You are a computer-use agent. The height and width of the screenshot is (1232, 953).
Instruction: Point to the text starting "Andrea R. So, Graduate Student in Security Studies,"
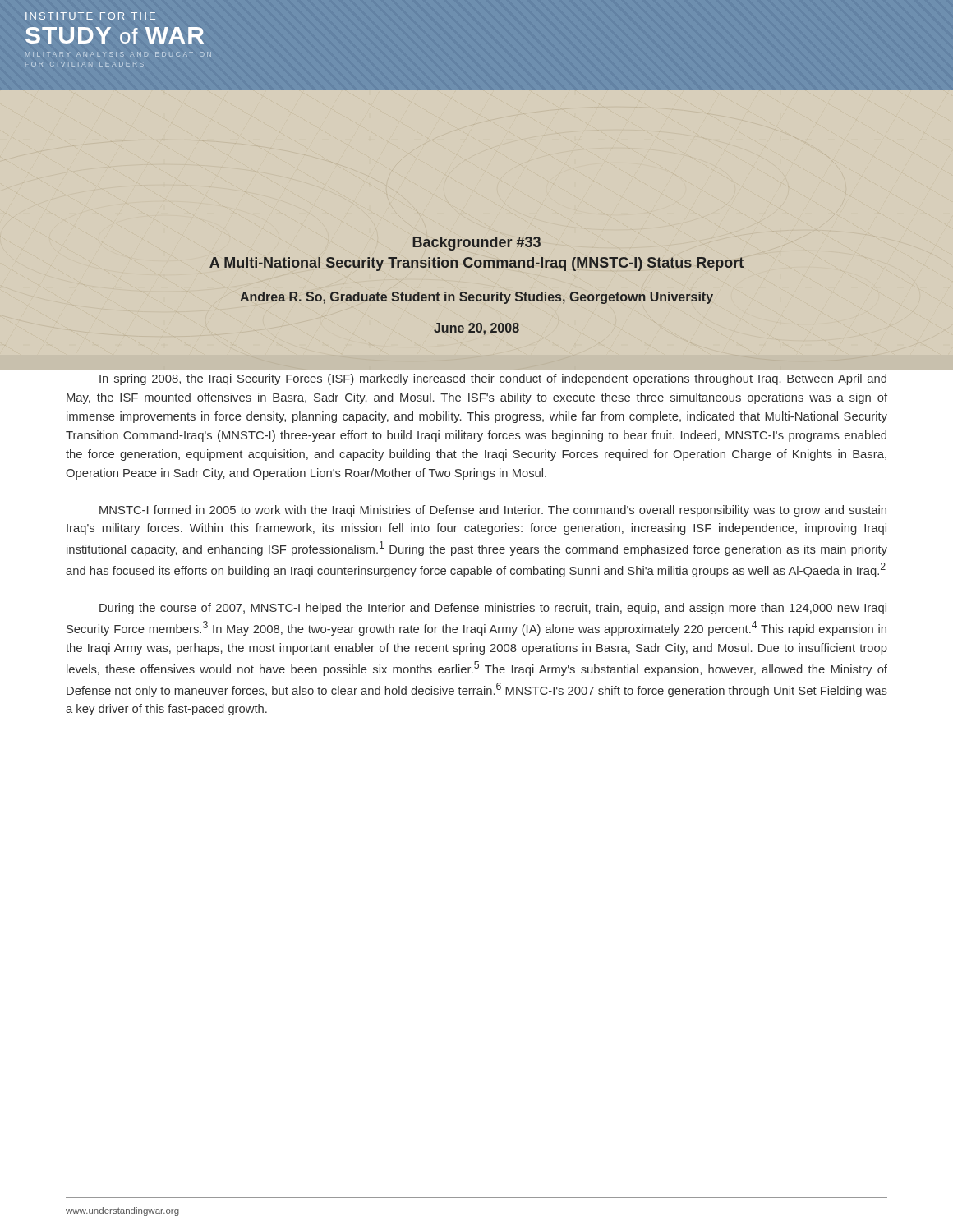coord(476,297)
